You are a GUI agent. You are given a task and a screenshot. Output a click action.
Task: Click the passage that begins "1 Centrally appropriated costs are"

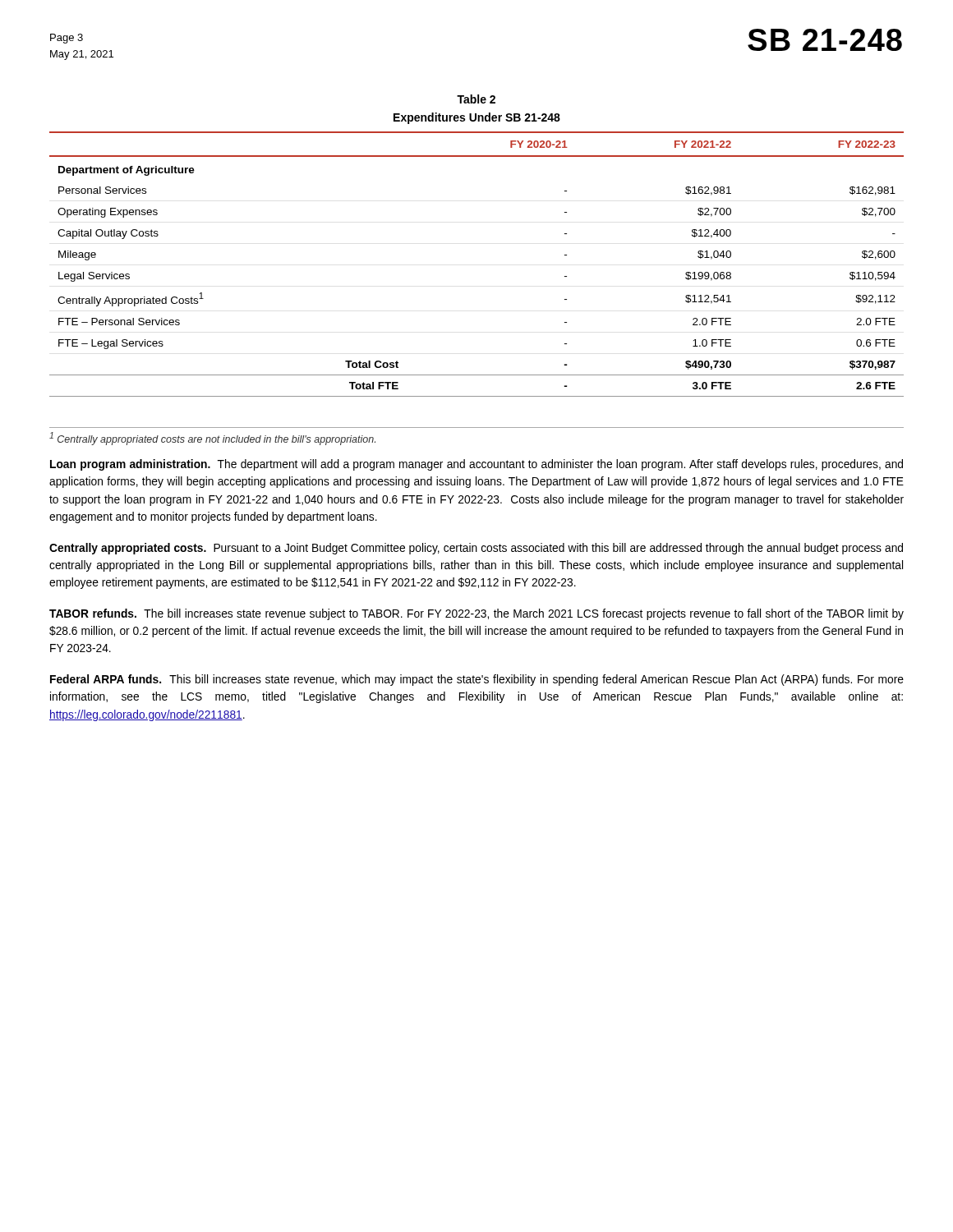click(x=213, y=438)
